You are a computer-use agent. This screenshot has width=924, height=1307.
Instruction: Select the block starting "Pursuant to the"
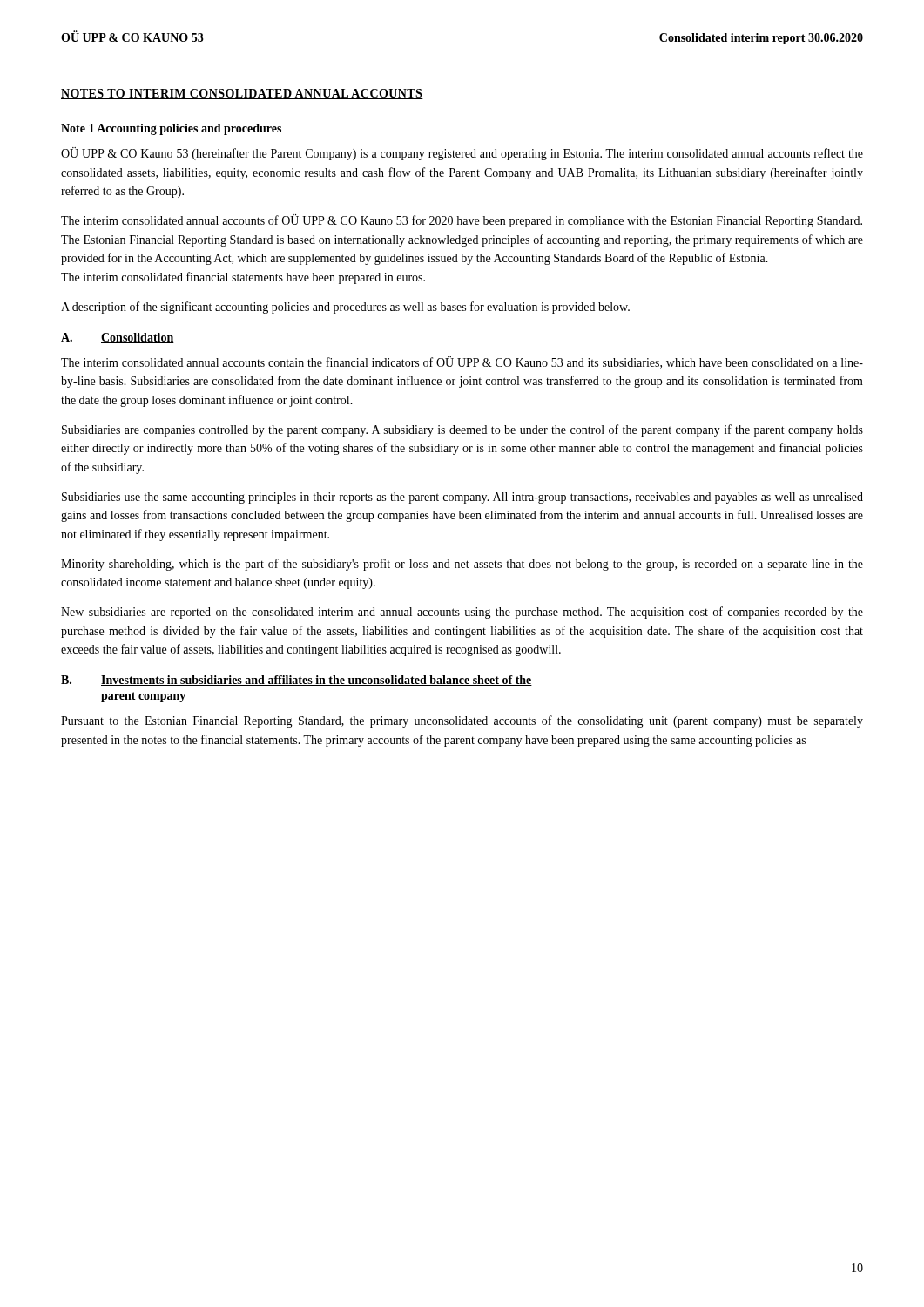point(462,731)
